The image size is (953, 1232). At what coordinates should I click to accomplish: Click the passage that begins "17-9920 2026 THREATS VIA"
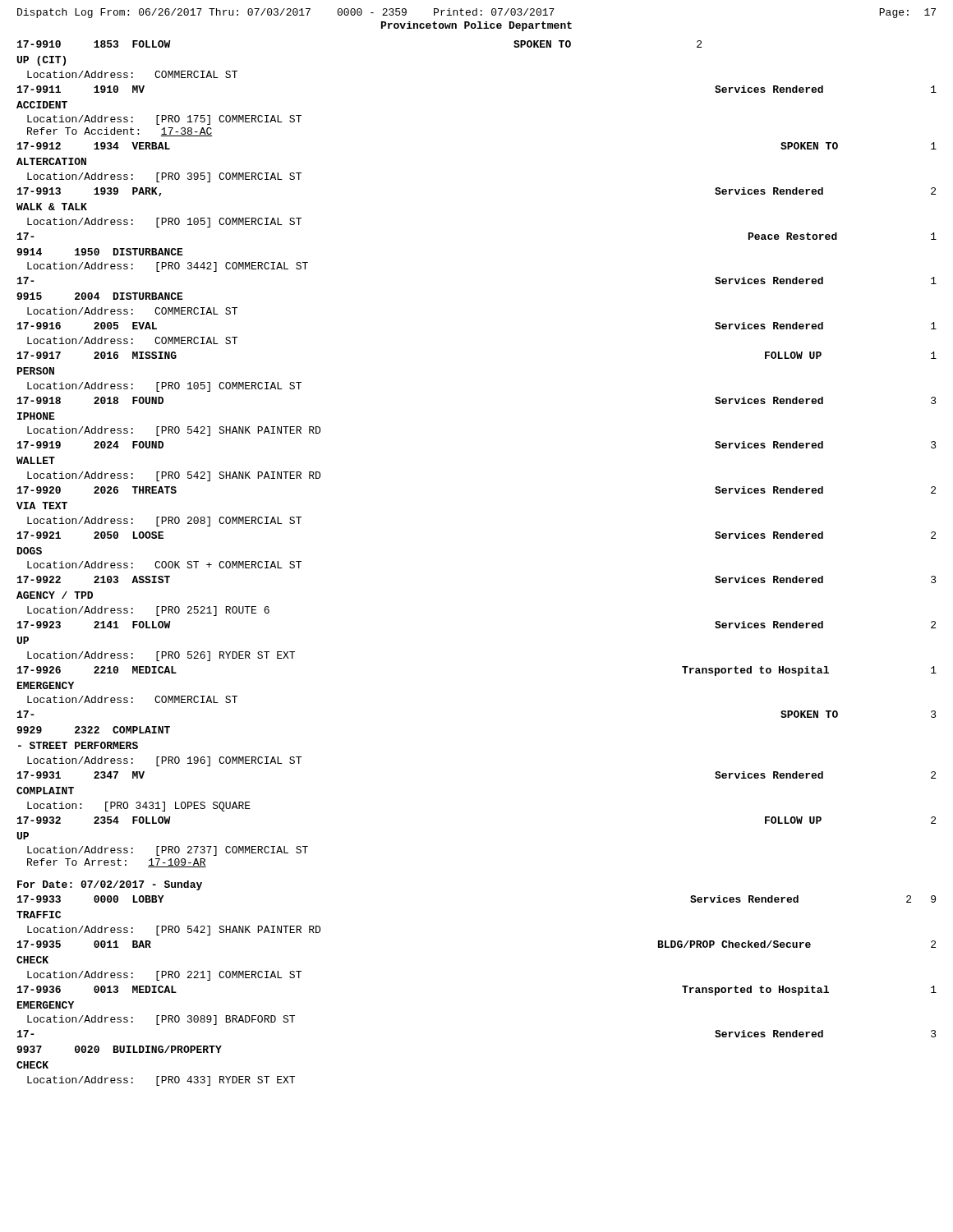point(38,490)
